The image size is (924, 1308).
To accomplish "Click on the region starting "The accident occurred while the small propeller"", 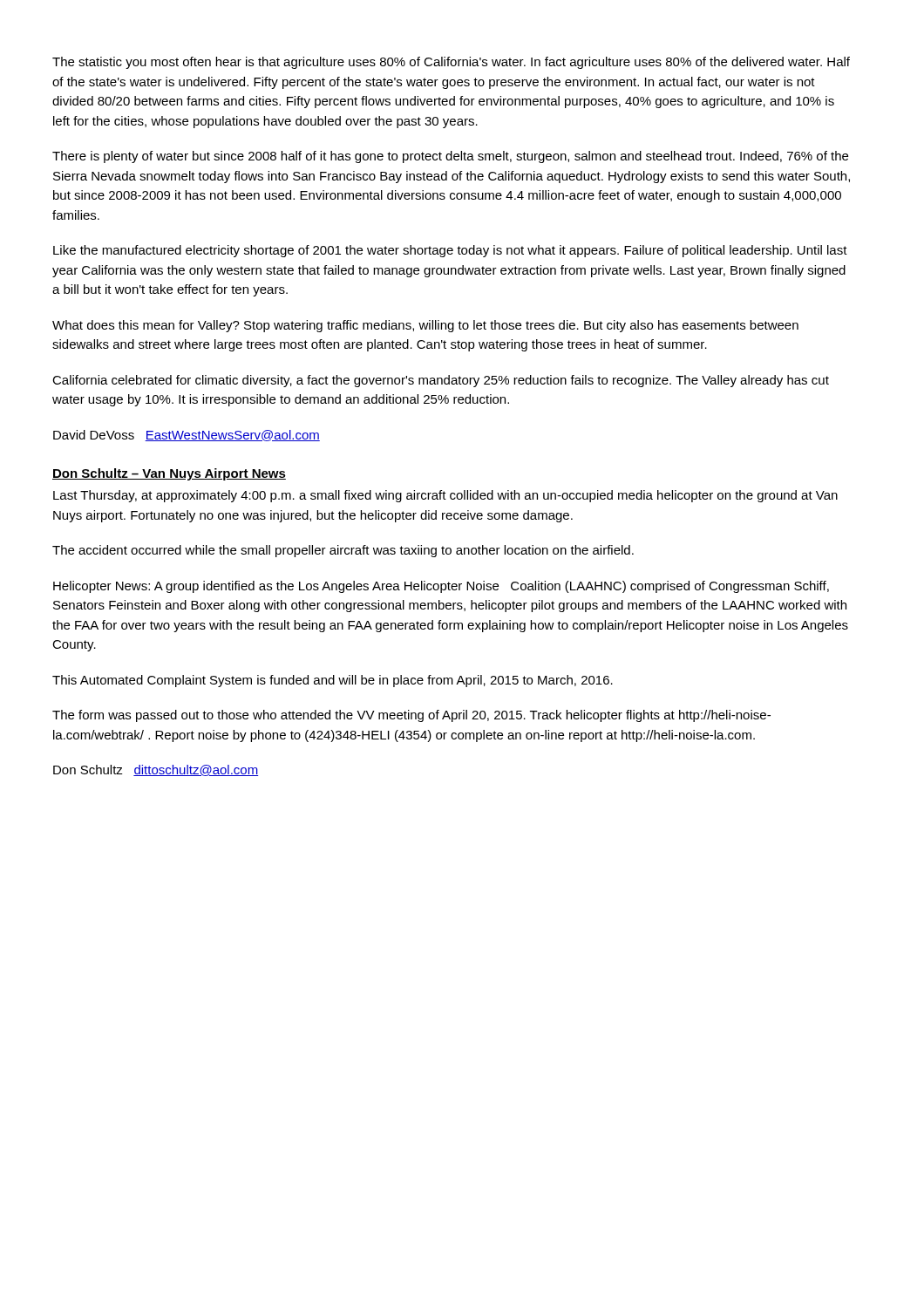I will point(343,550).
